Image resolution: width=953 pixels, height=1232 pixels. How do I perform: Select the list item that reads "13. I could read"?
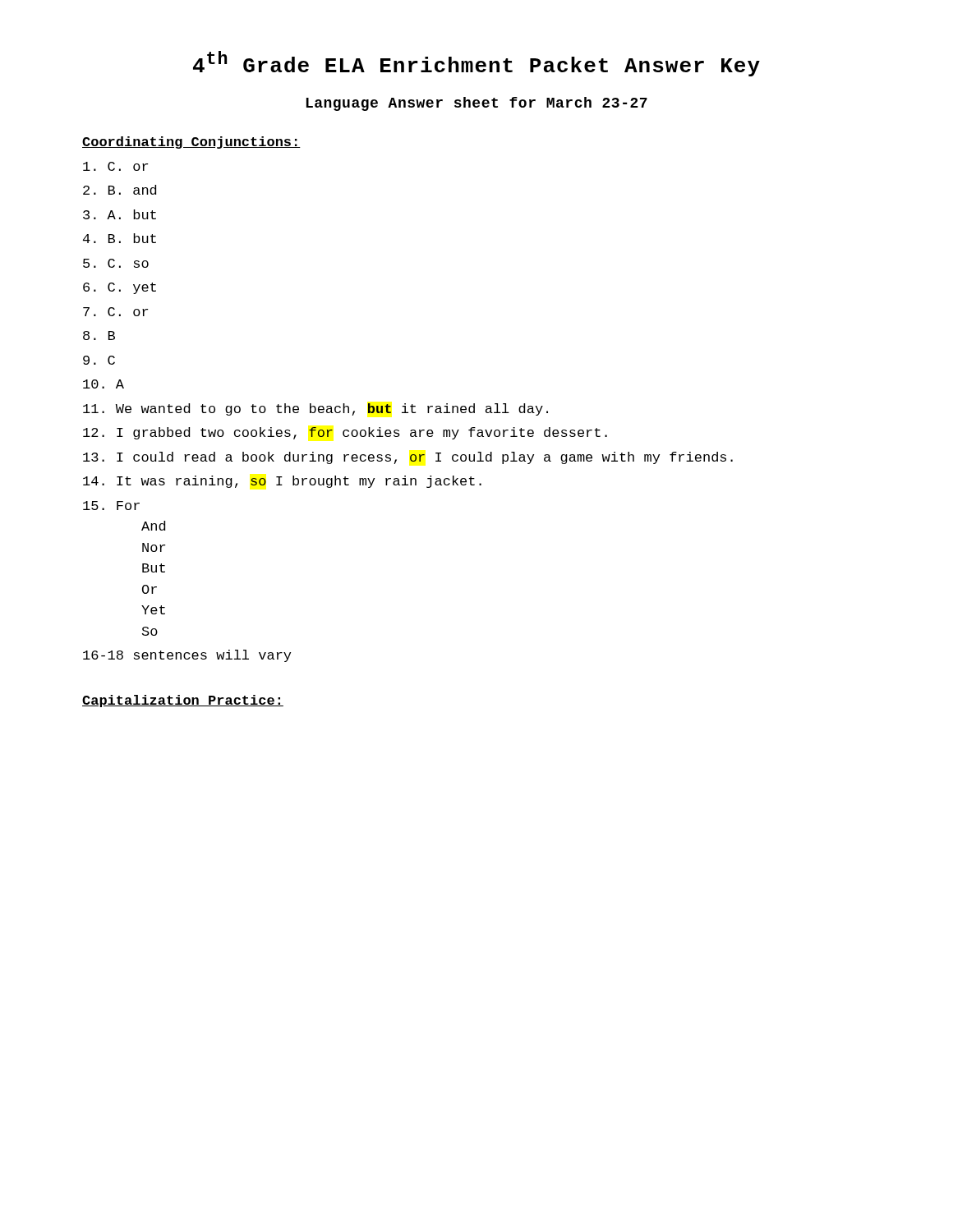tap(409, 458)
